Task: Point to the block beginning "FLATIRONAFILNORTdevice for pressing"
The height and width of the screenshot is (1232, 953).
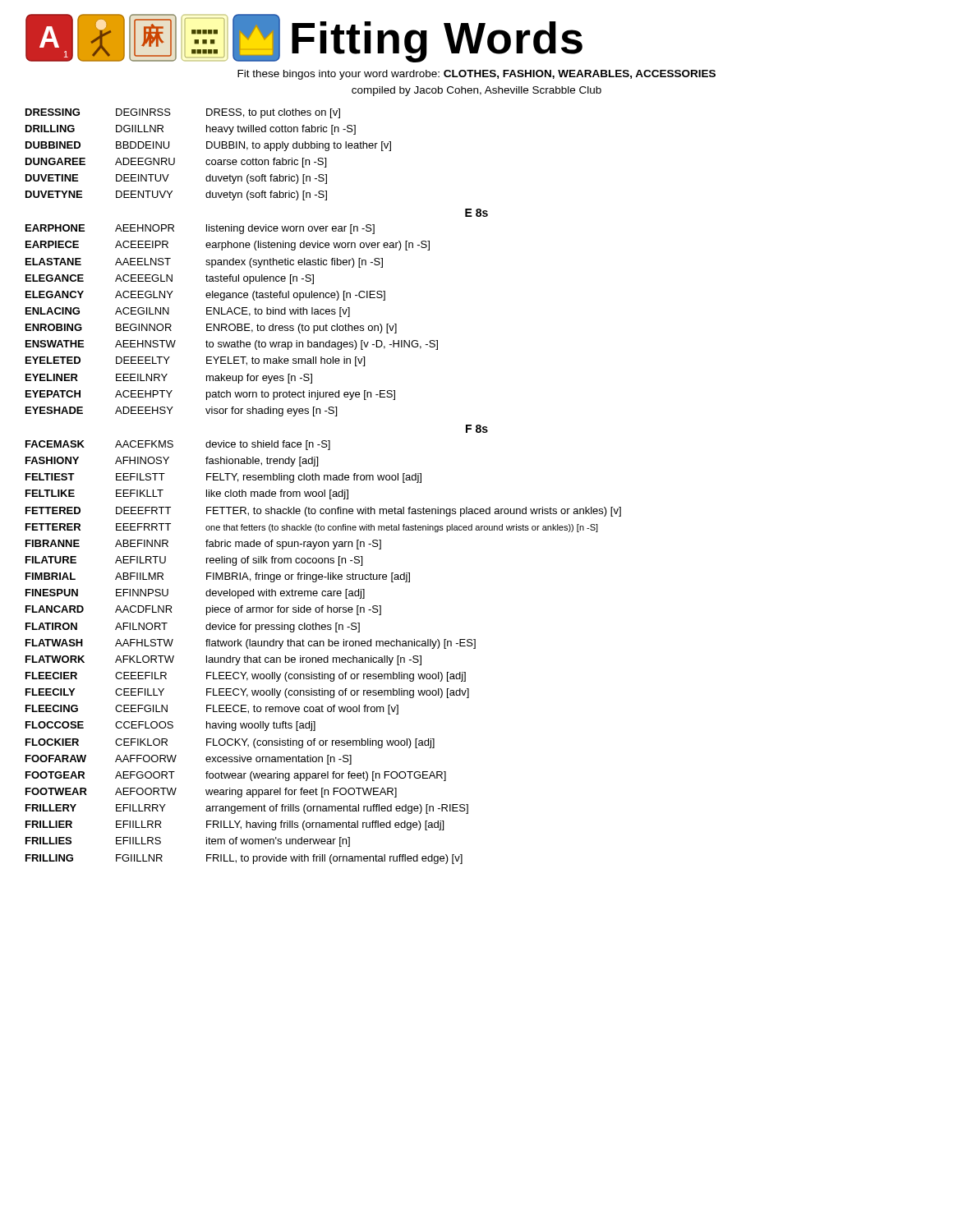Action: click(x=52, y=627)
